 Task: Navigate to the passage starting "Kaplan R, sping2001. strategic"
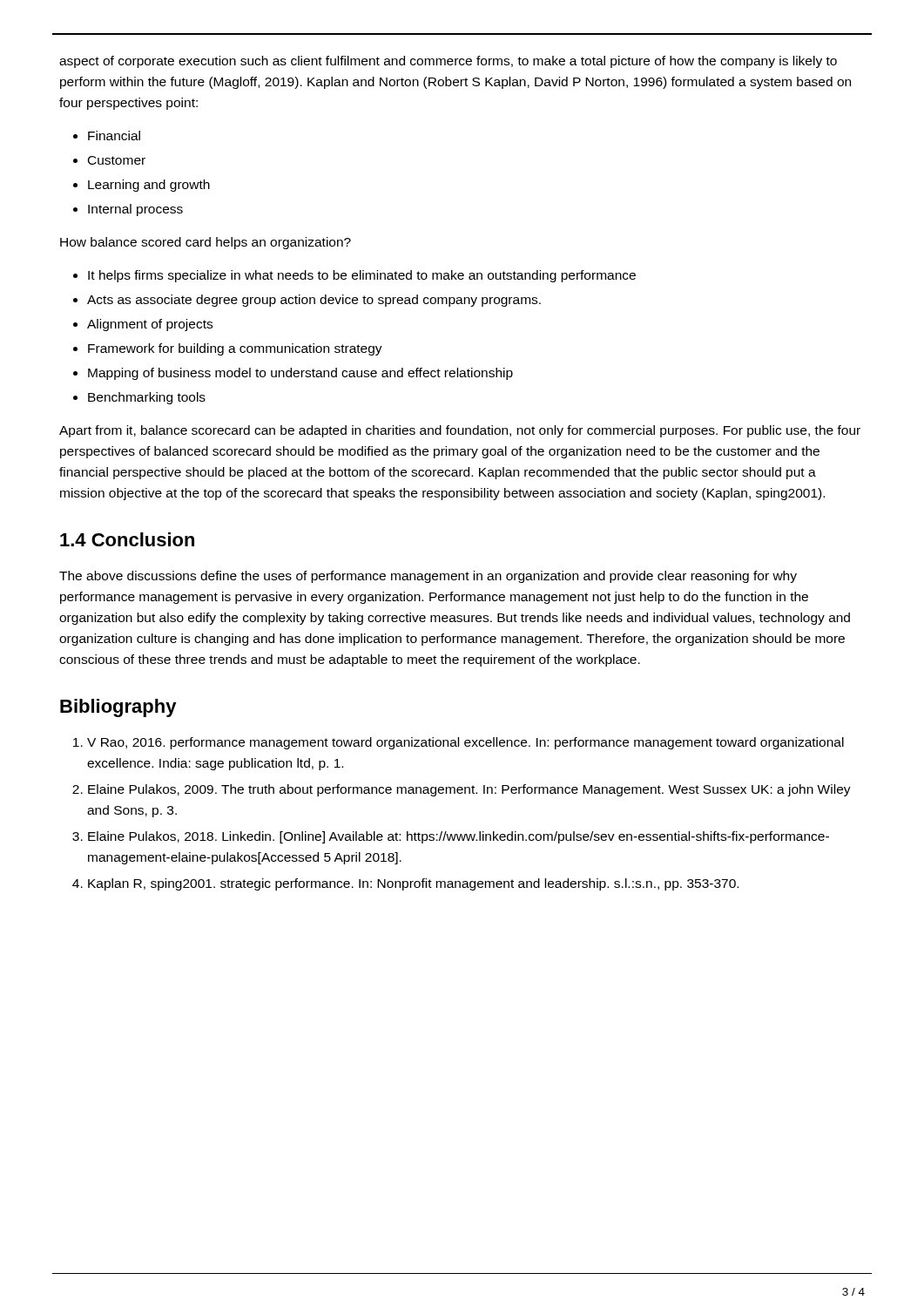414,883
